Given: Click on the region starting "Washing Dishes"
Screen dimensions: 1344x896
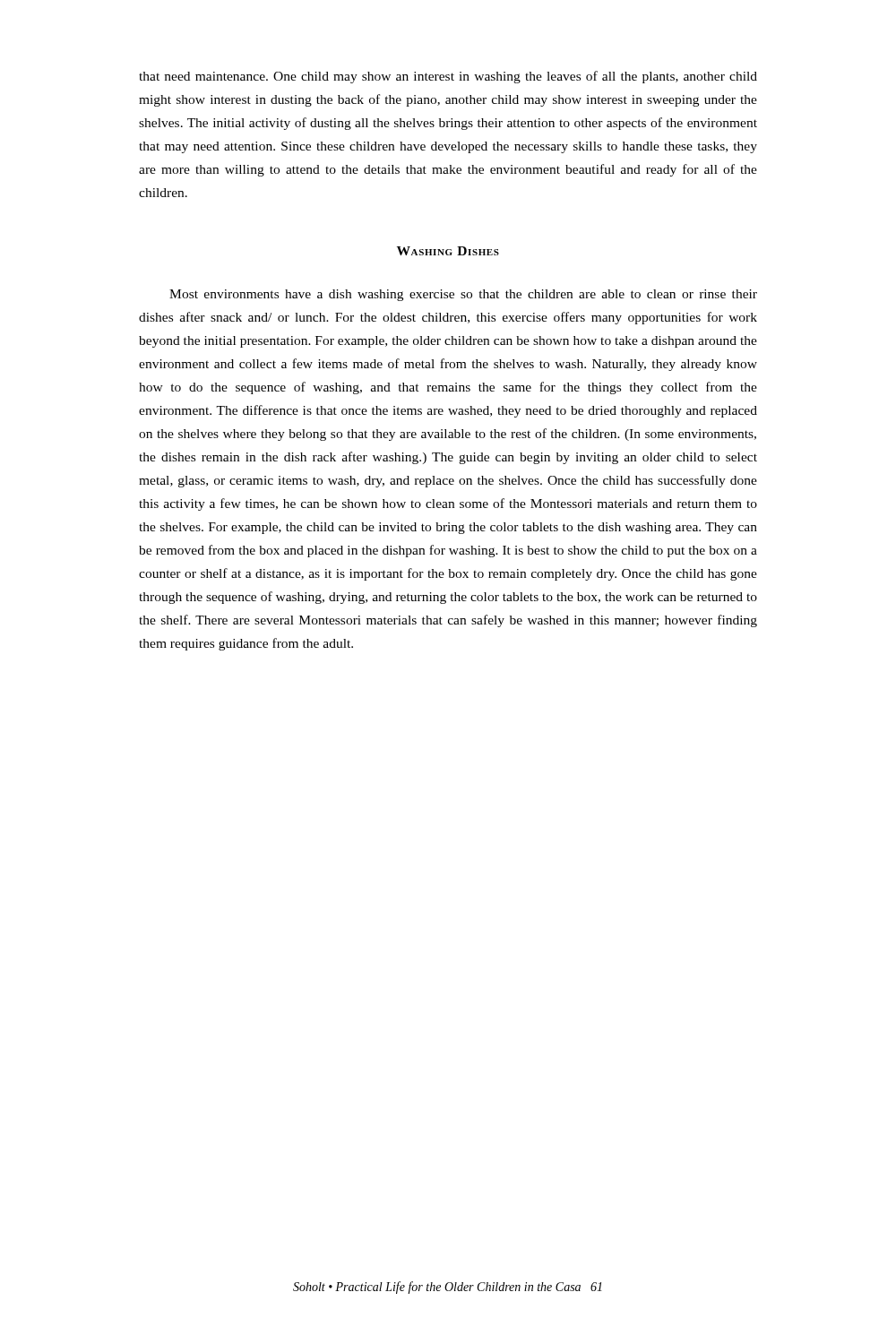Looking at the screenshot, I should 448,251.
